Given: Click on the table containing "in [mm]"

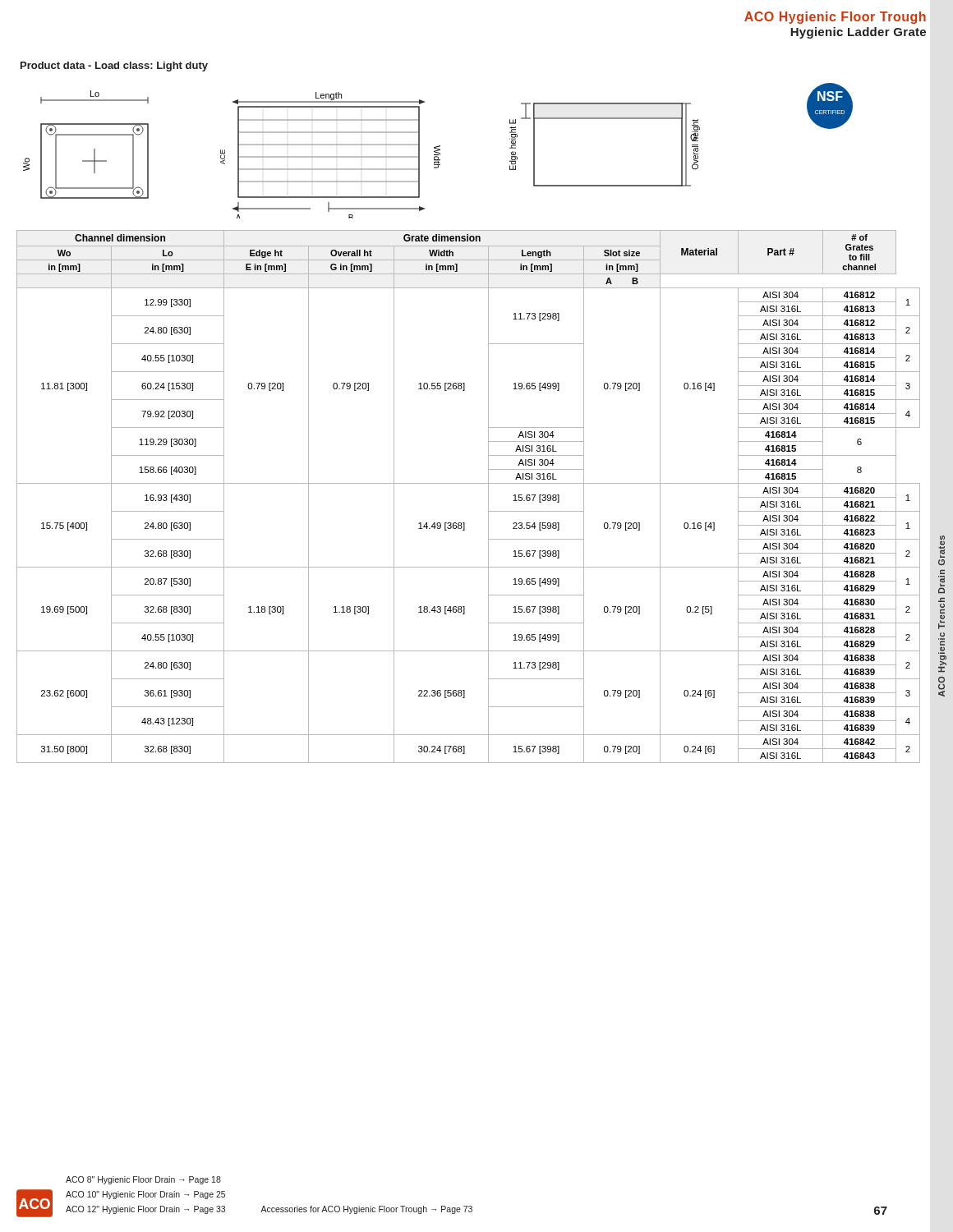Looking at the screenshot, I should pos(468,496).
